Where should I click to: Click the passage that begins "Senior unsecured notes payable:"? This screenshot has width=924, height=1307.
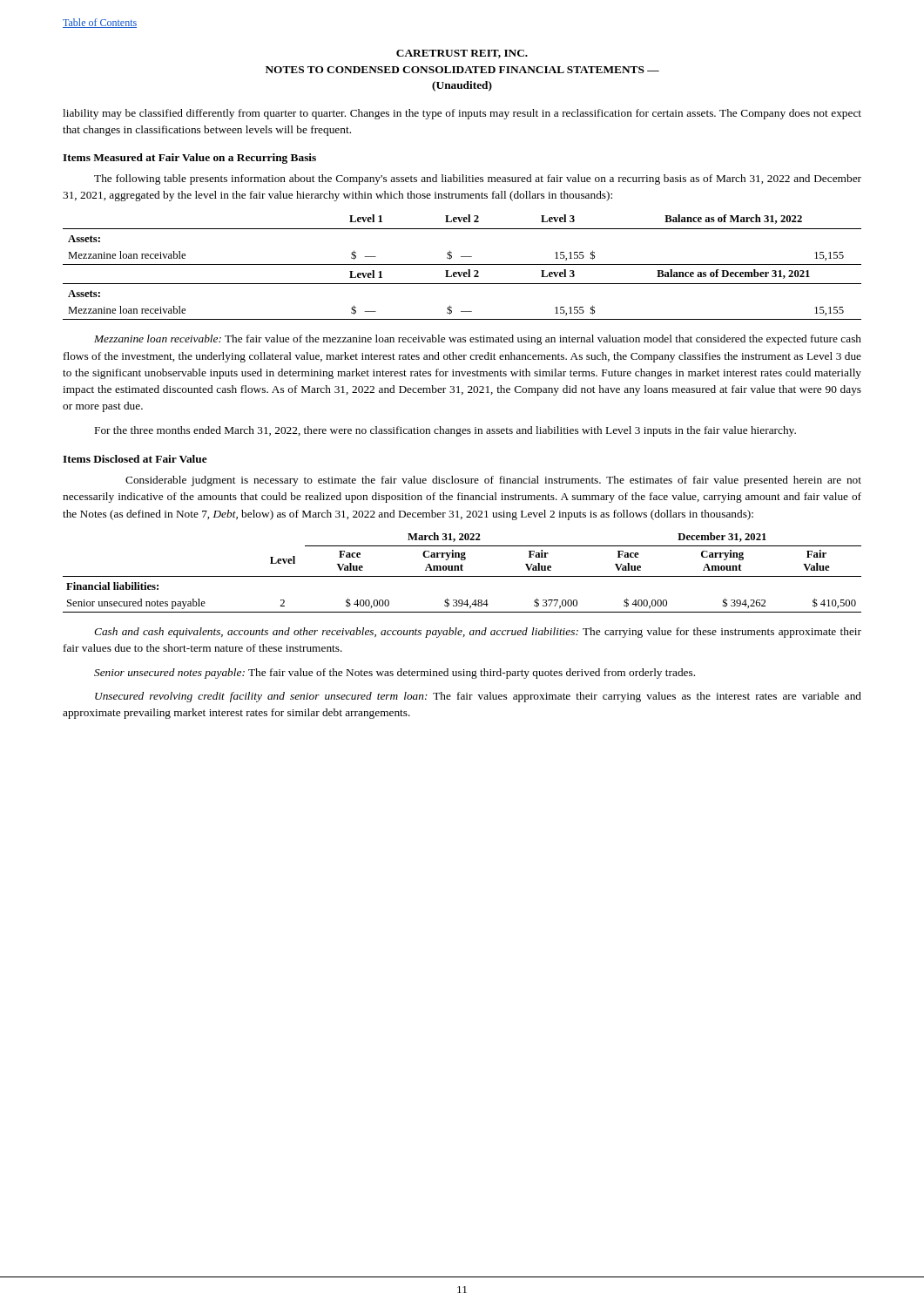click(395, 672)
